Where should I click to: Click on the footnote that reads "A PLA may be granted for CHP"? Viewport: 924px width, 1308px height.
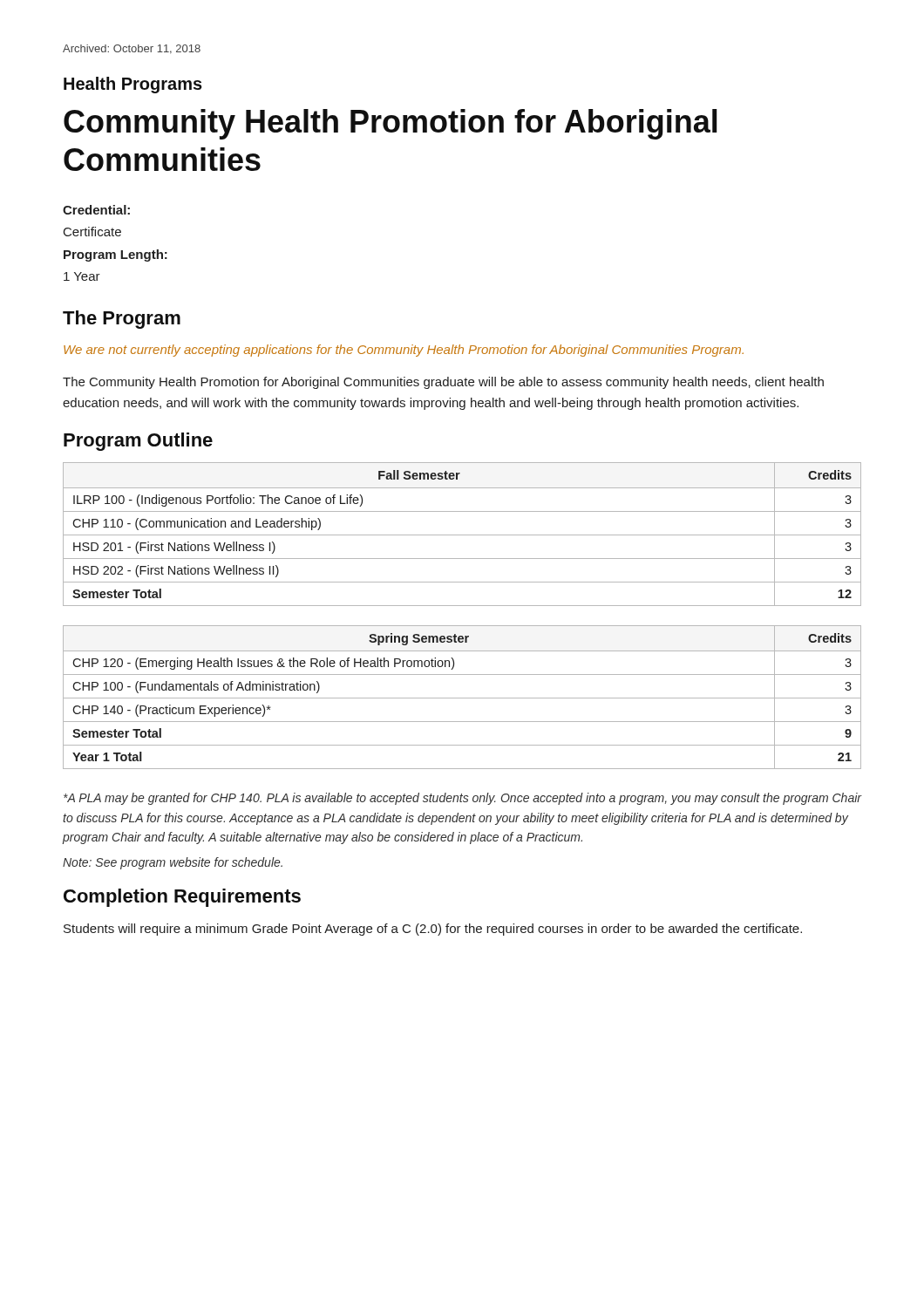pyautogui.click(x=462, y=818)
